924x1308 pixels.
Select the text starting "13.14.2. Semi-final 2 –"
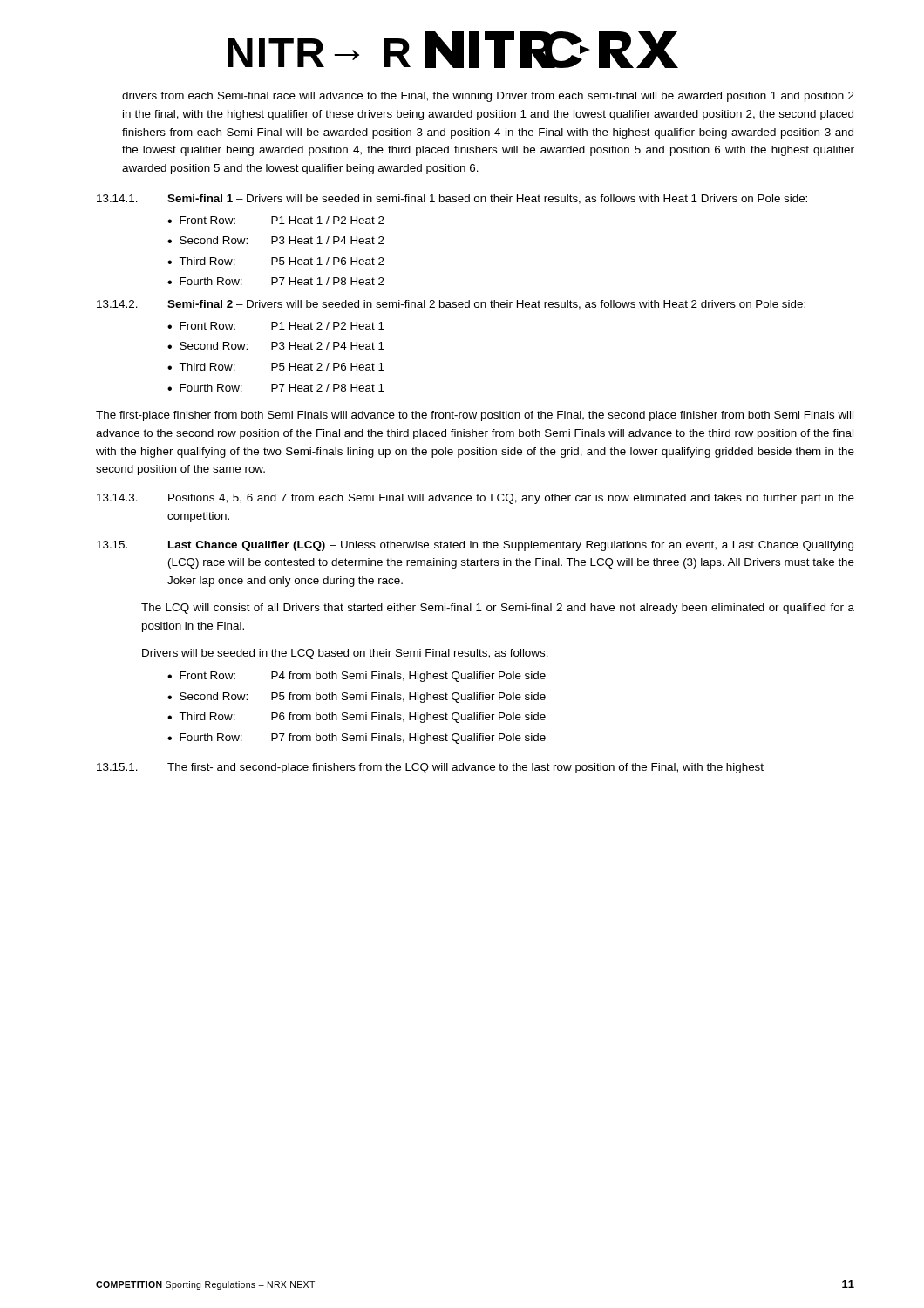[475, 305]
